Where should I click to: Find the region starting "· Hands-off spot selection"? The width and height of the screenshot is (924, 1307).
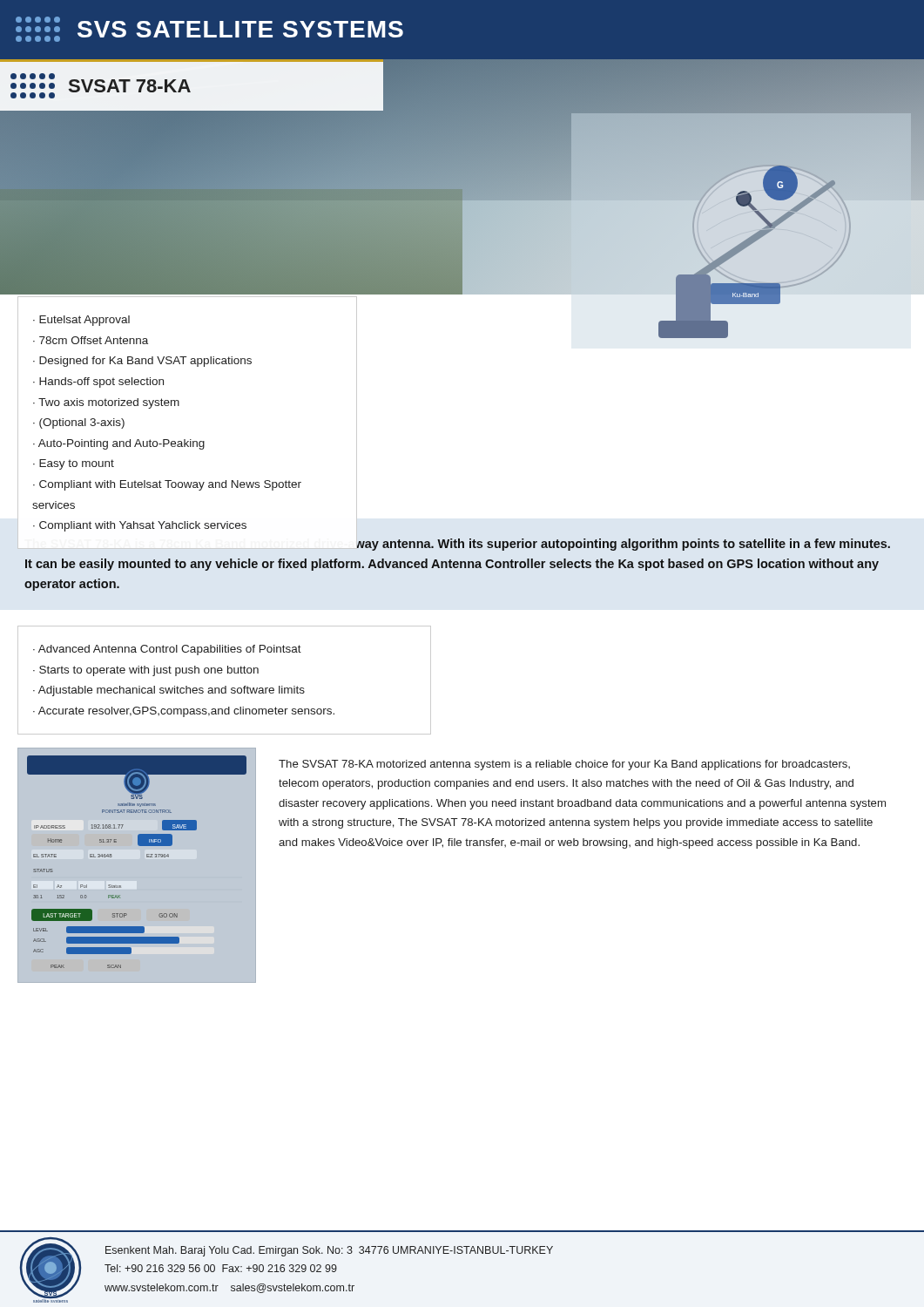pyautogui.click(x=98, y=381)
